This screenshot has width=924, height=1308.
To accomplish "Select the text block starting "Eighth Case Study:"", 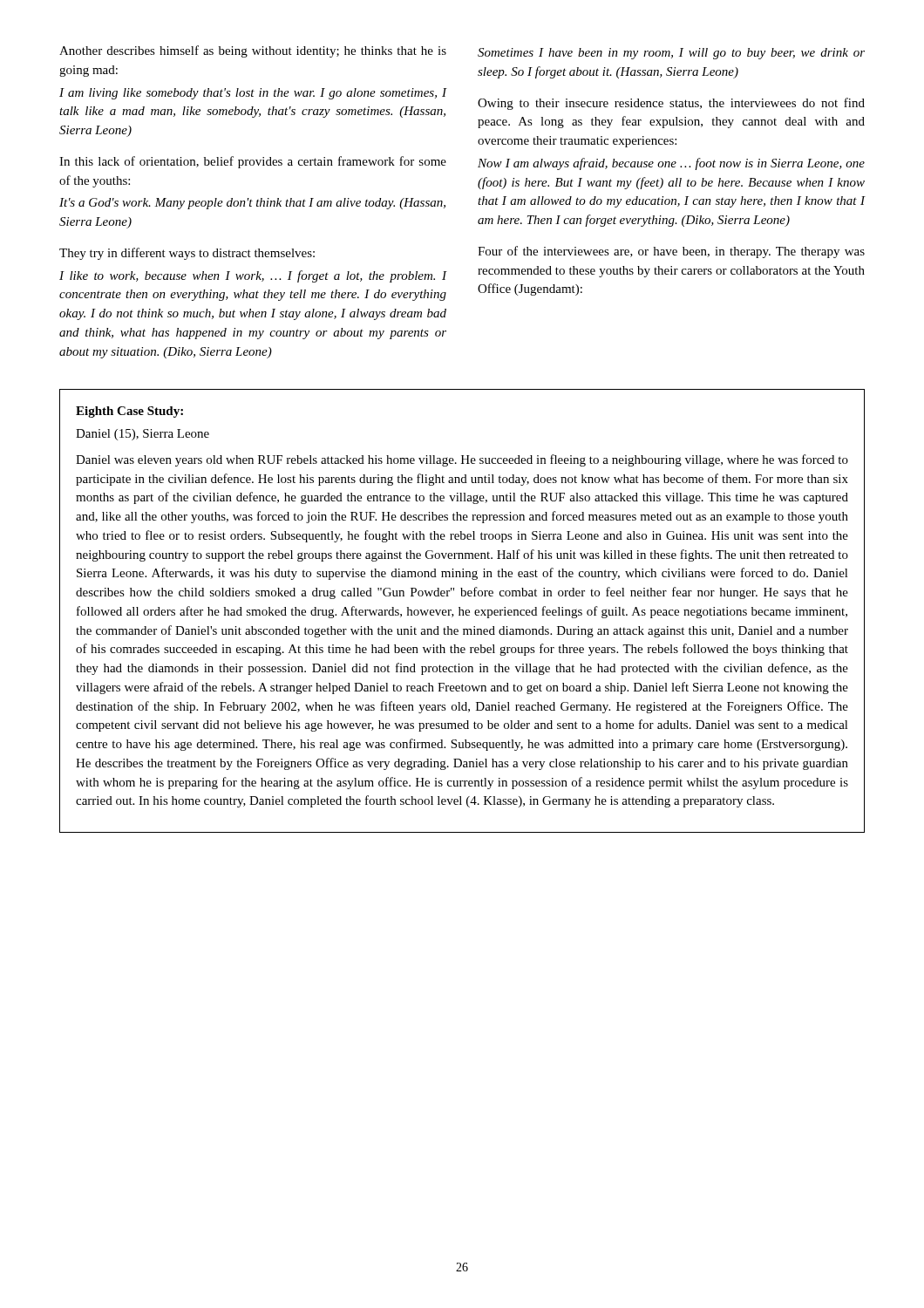I will click(x=462, y=607).
